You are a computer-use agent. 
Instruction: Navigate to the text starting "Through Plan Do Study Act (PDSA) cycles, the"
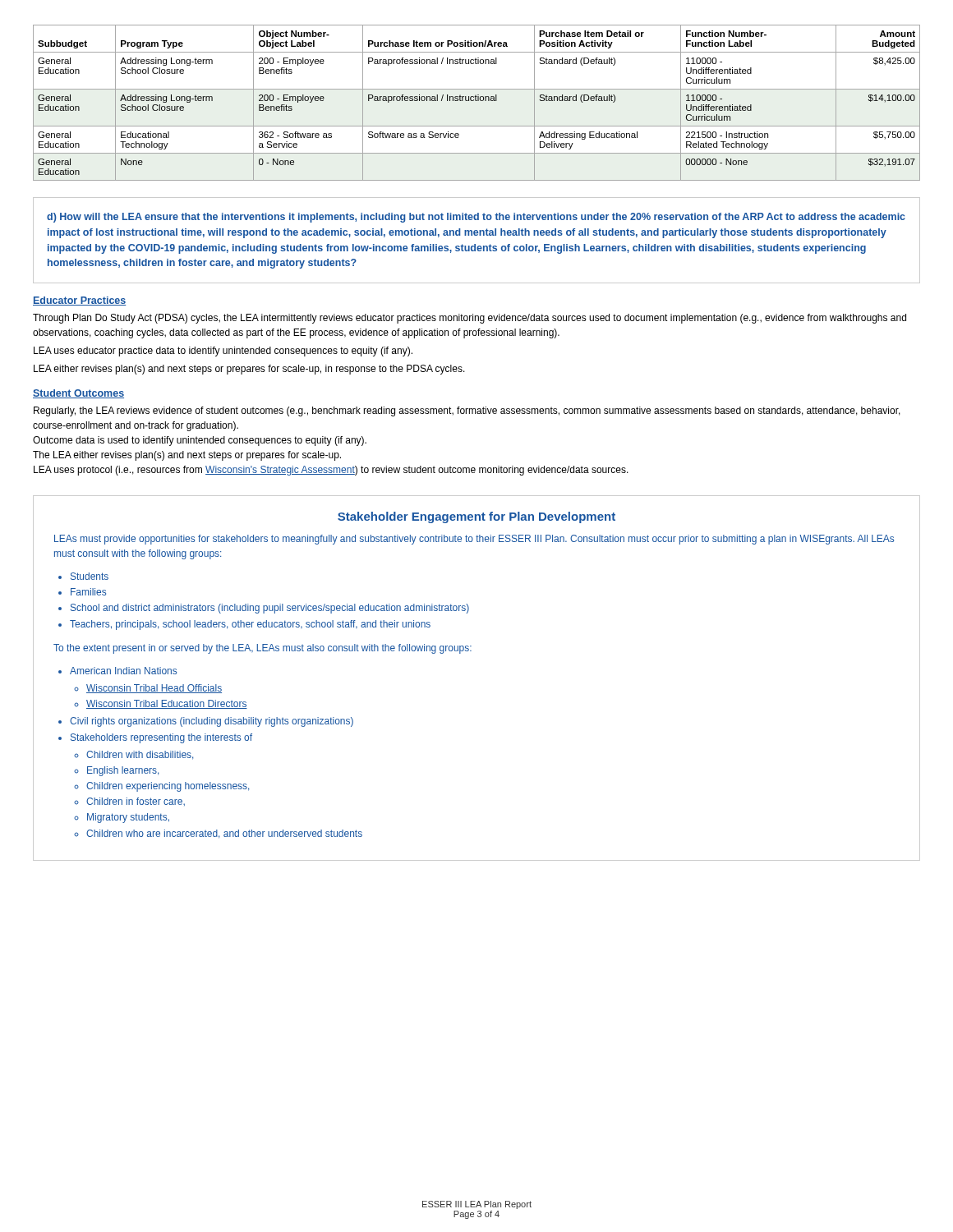click(470, 325)
